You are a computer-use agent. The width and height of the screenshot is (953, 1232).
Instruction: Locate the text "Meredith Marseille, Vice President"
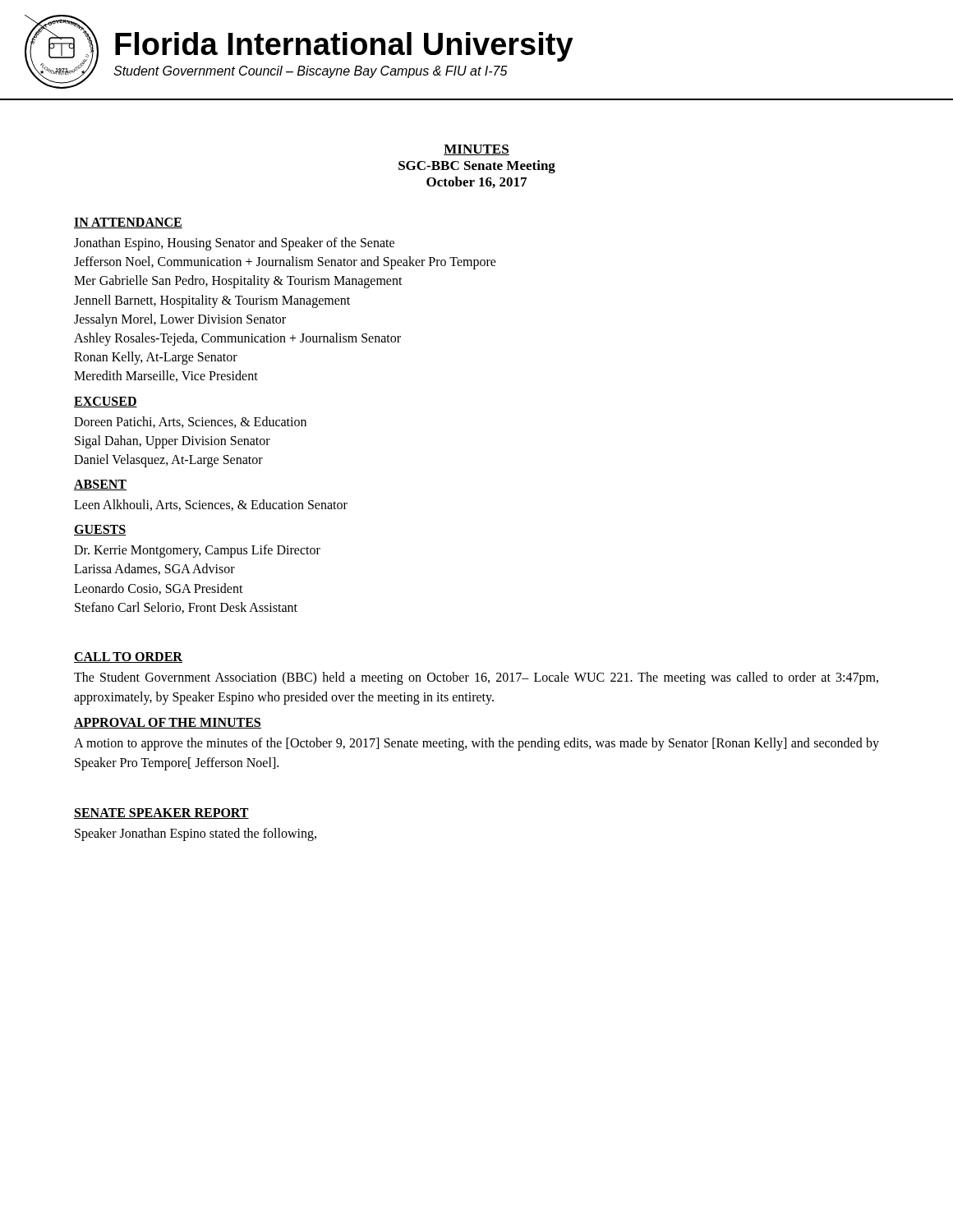click(166, 376)
